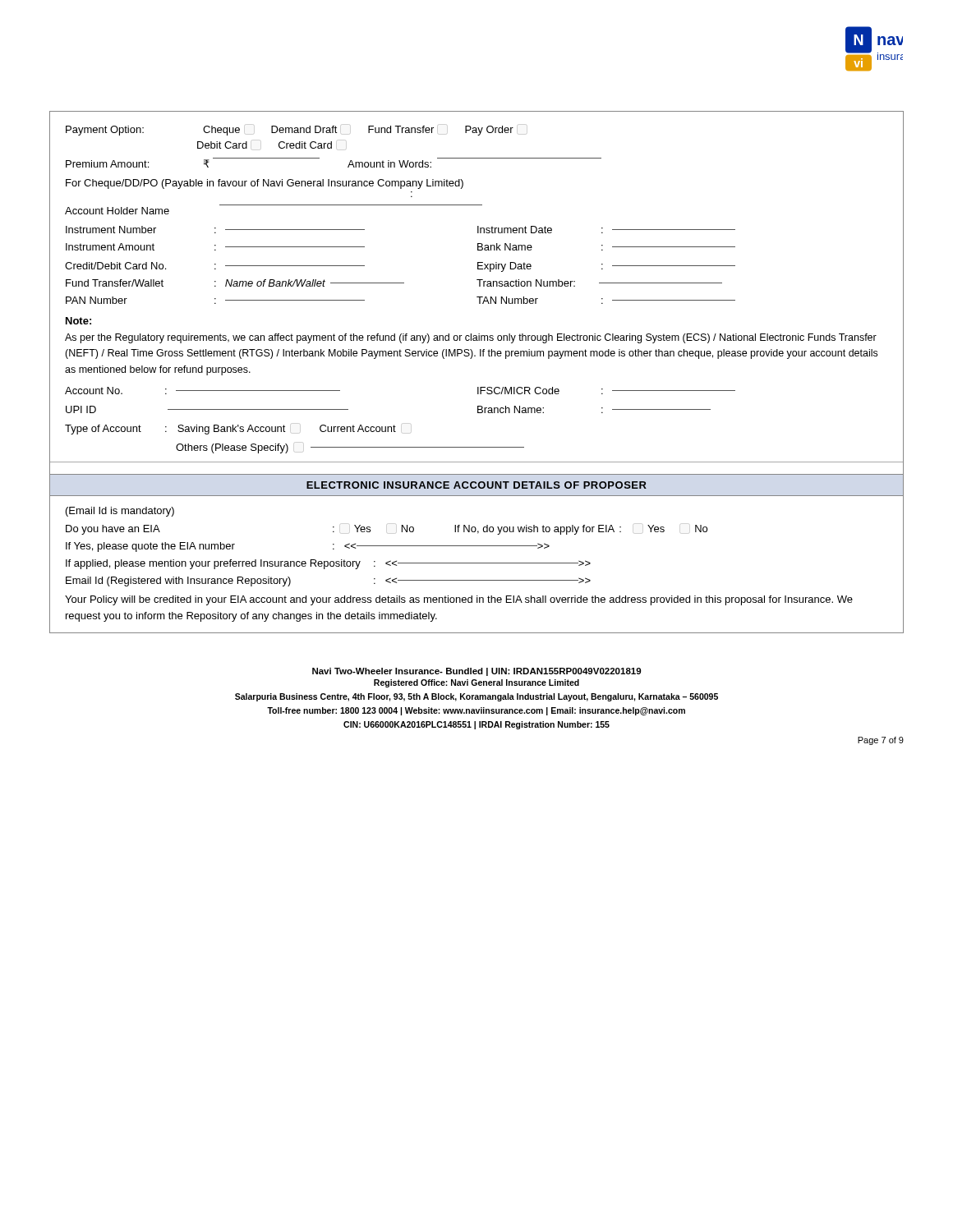Locate the block of text that opens with "(Email Id is"
Viewport: 953px width, 1232px height.
pyautogui.click(x=120, y=511)
